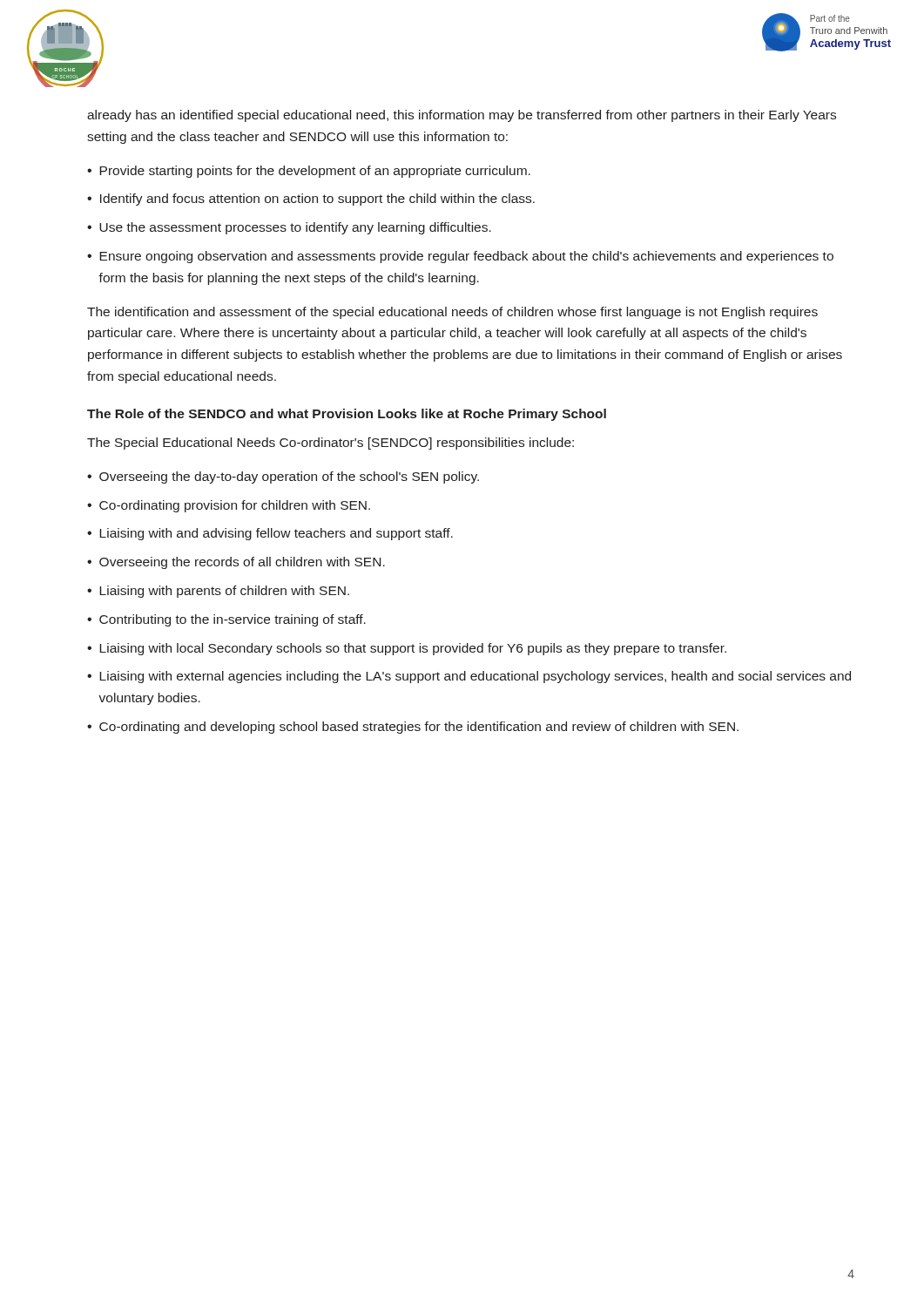Click where it says "The Special Educational Needs Co-ordinator's [SENDCO] responsibilities include:"
This screenshot has height=1307, width=924.
(x=471, y=443)
